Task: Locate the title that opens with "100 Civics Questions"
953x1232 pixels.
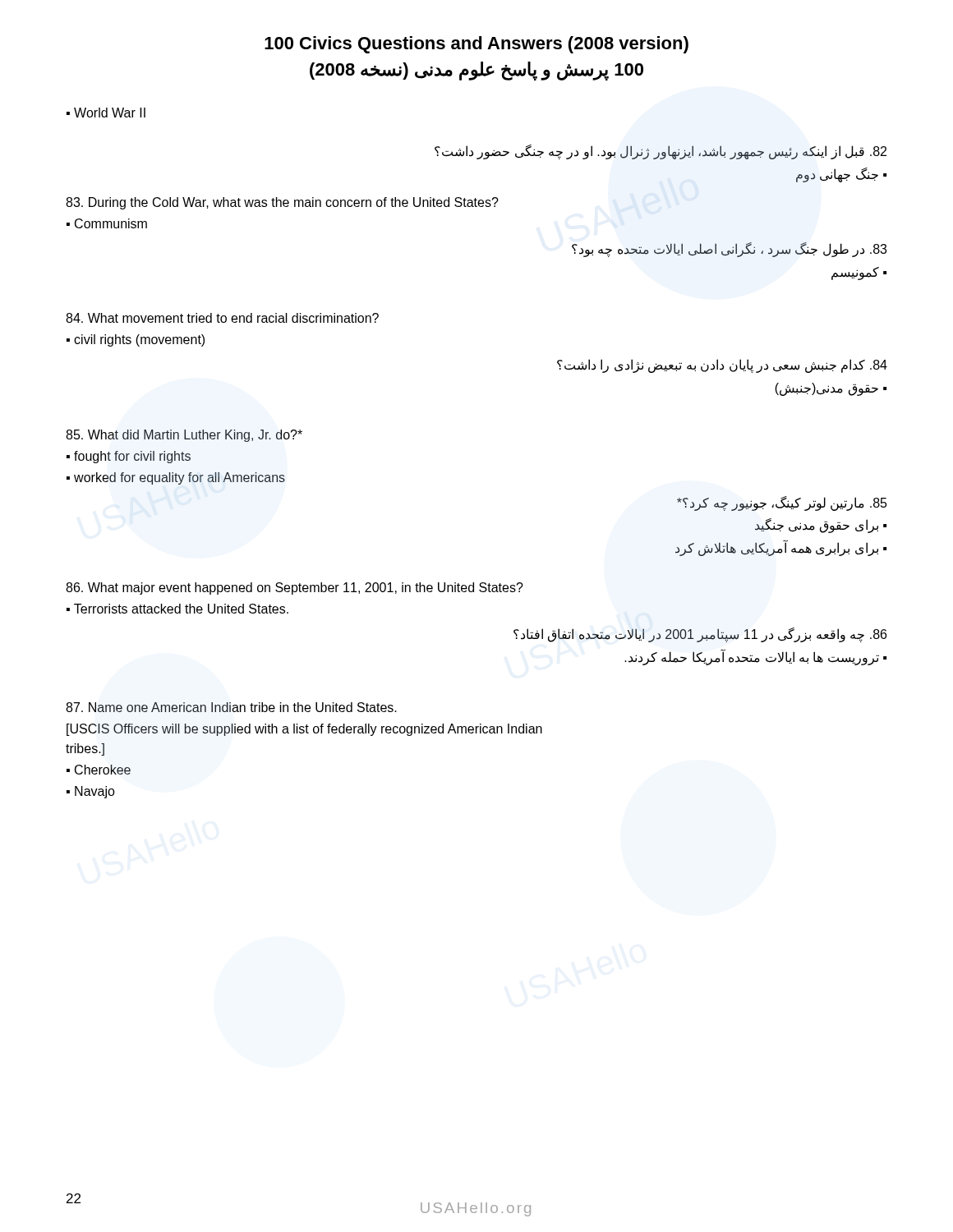Action: point(476,44)
